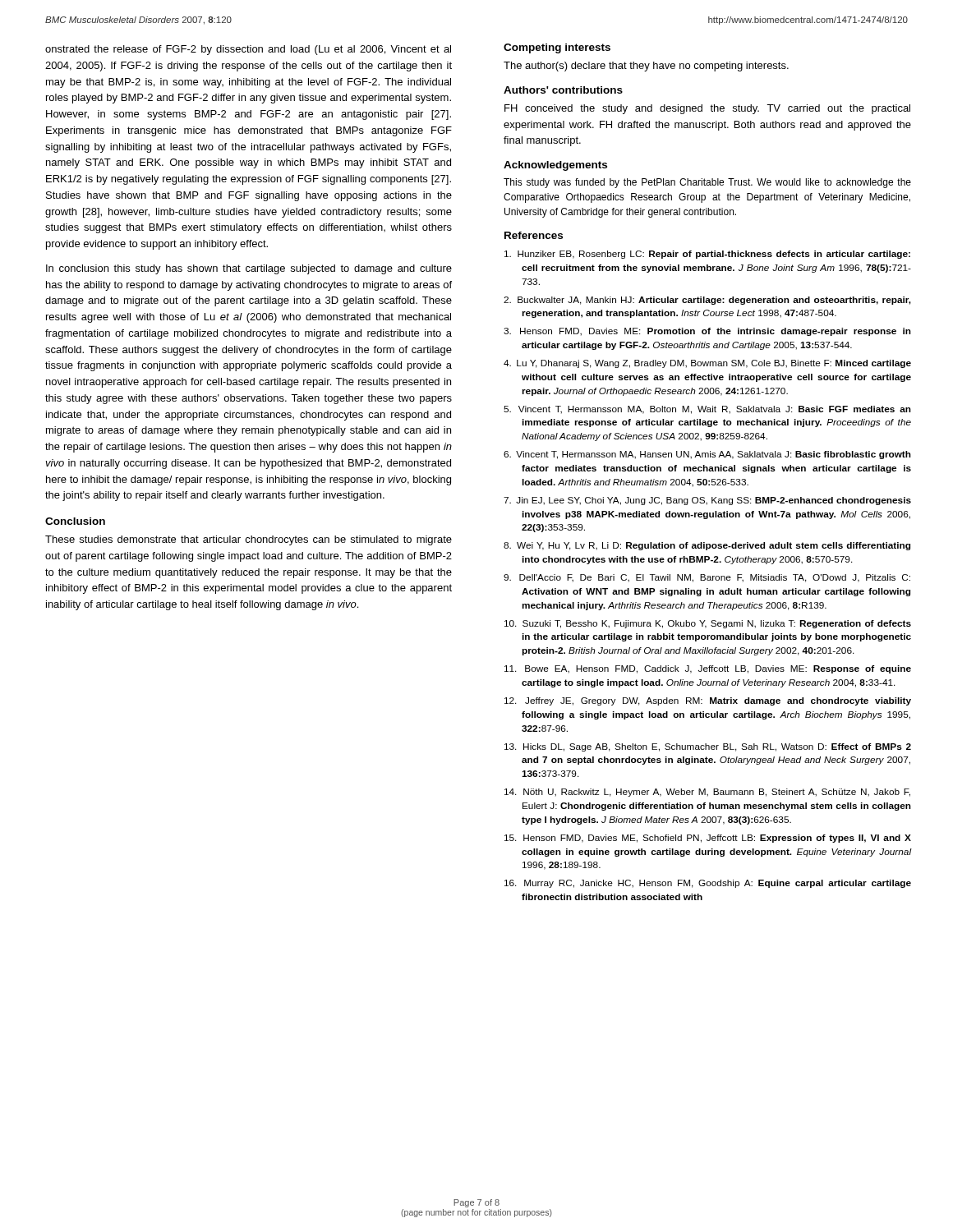Click where it says "Authors' contributions"
This screenshot has width=953, height=1232.
563,90
